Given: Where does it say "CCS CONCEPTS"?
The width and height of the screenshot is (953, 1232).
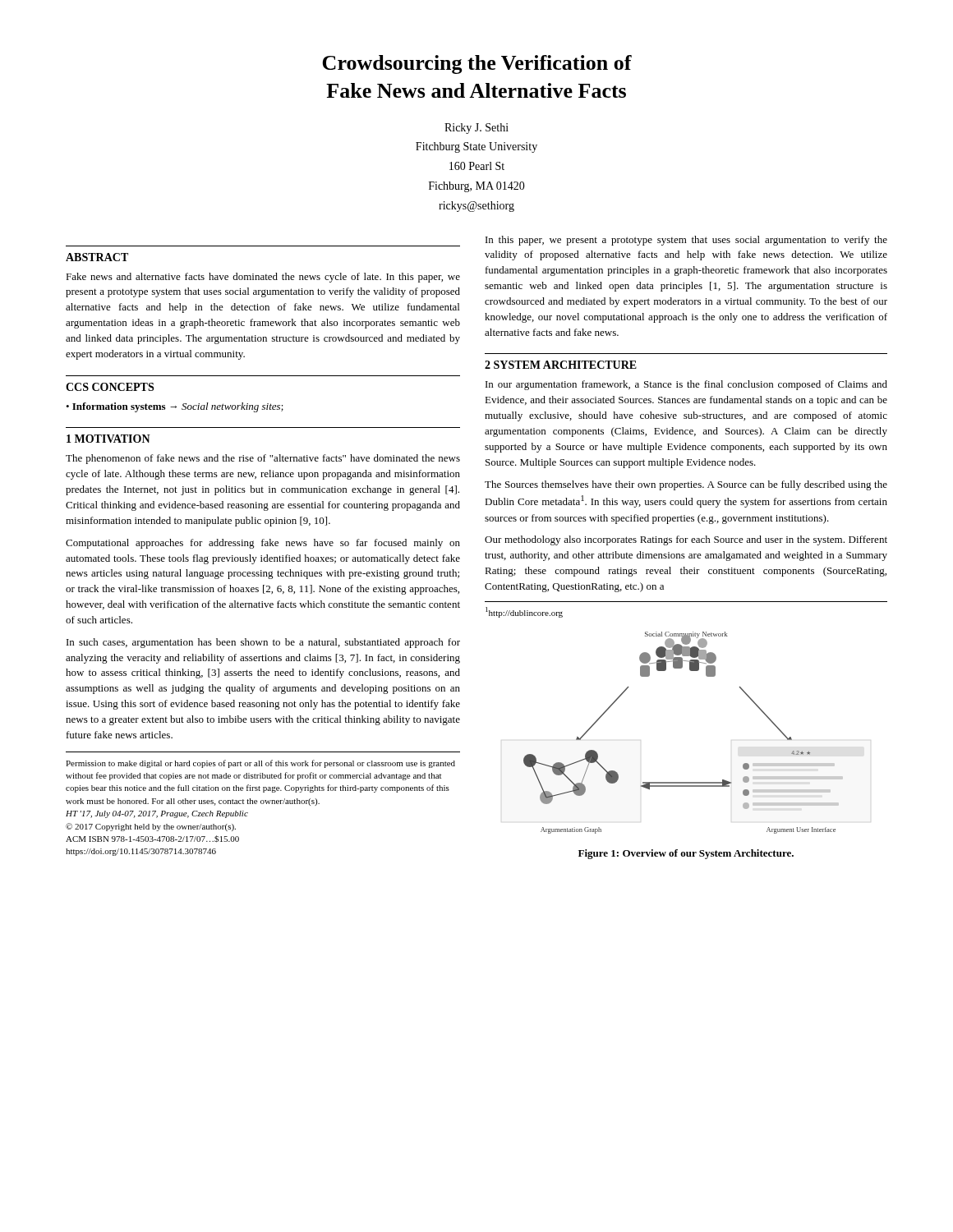Looking at the screenshot, I should (110, 387).
